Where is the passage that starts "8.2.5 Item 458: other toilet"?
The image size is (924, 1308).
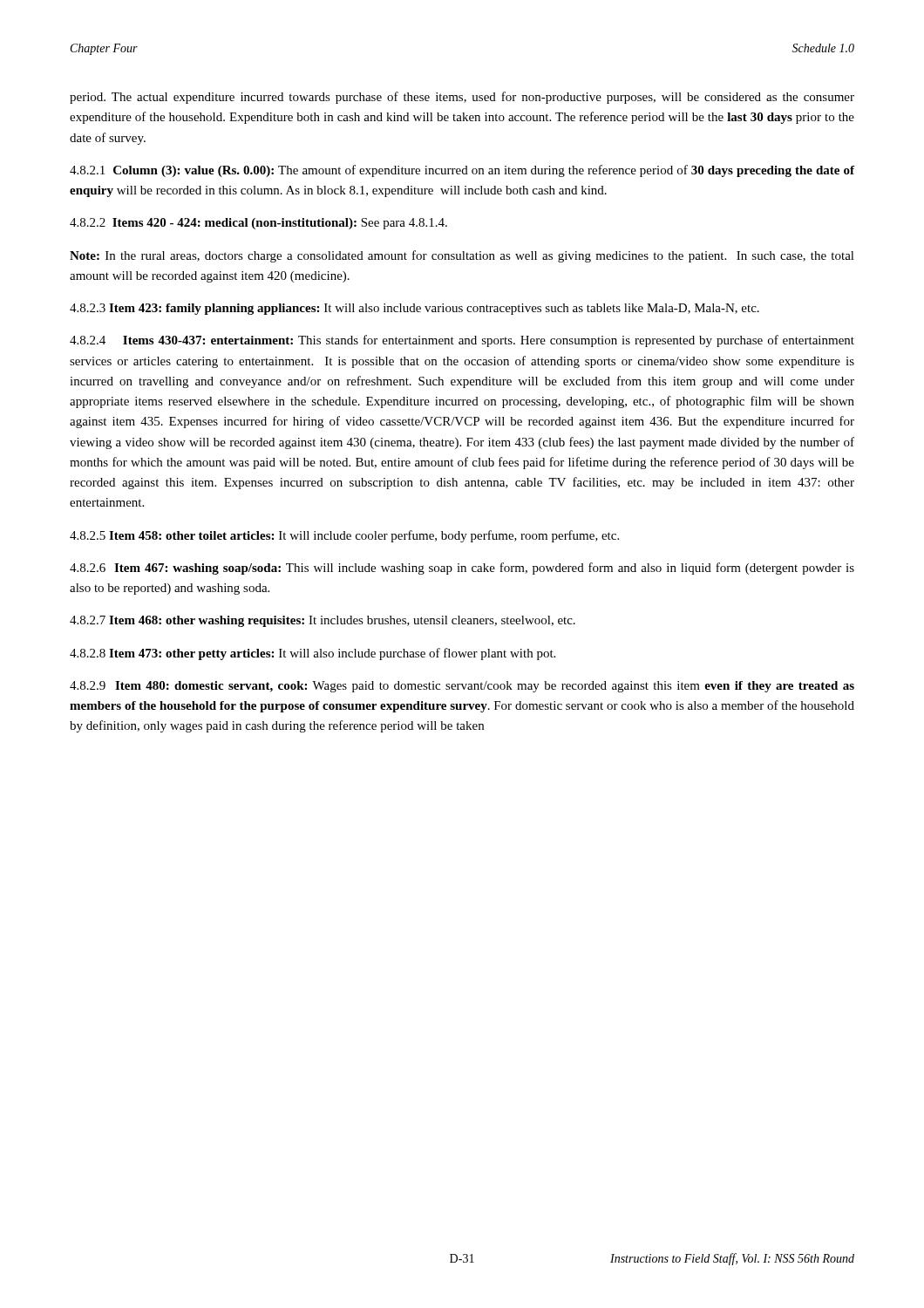(x=345, y=535)
